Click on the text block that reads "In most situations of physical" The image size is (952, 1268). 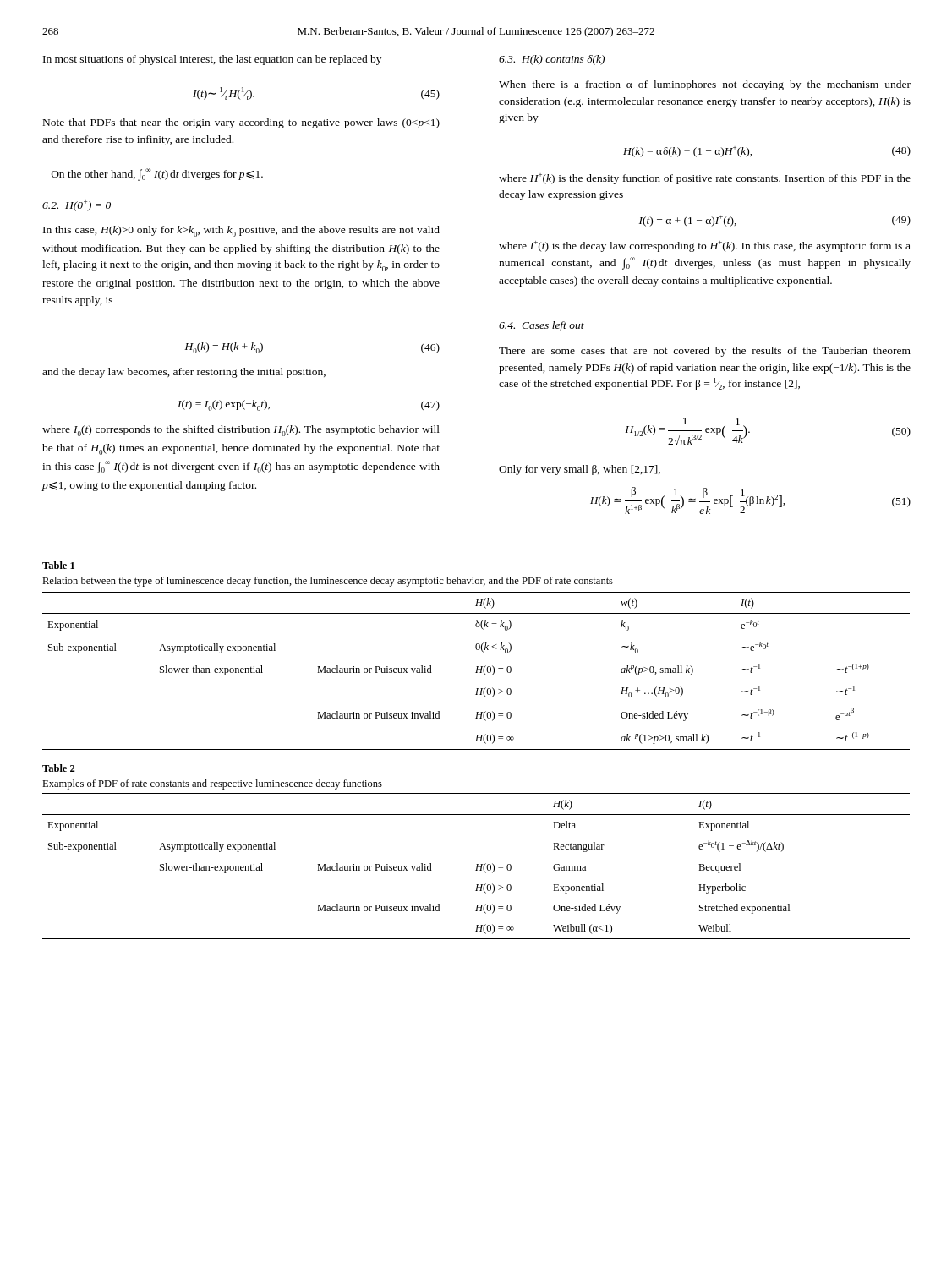pos(212,59)
